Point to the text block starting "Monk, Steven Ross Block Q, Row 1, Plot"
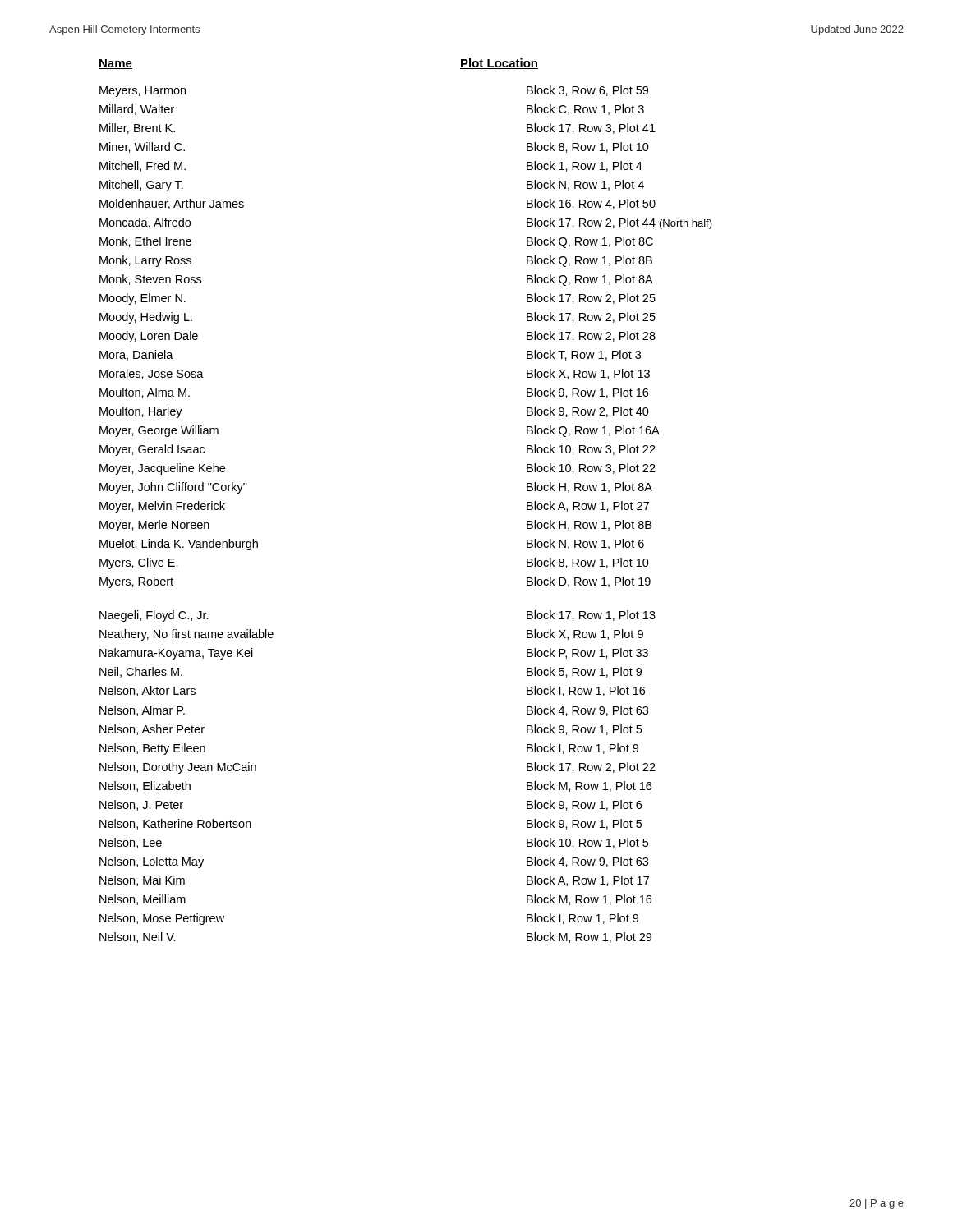 [156, 280]
